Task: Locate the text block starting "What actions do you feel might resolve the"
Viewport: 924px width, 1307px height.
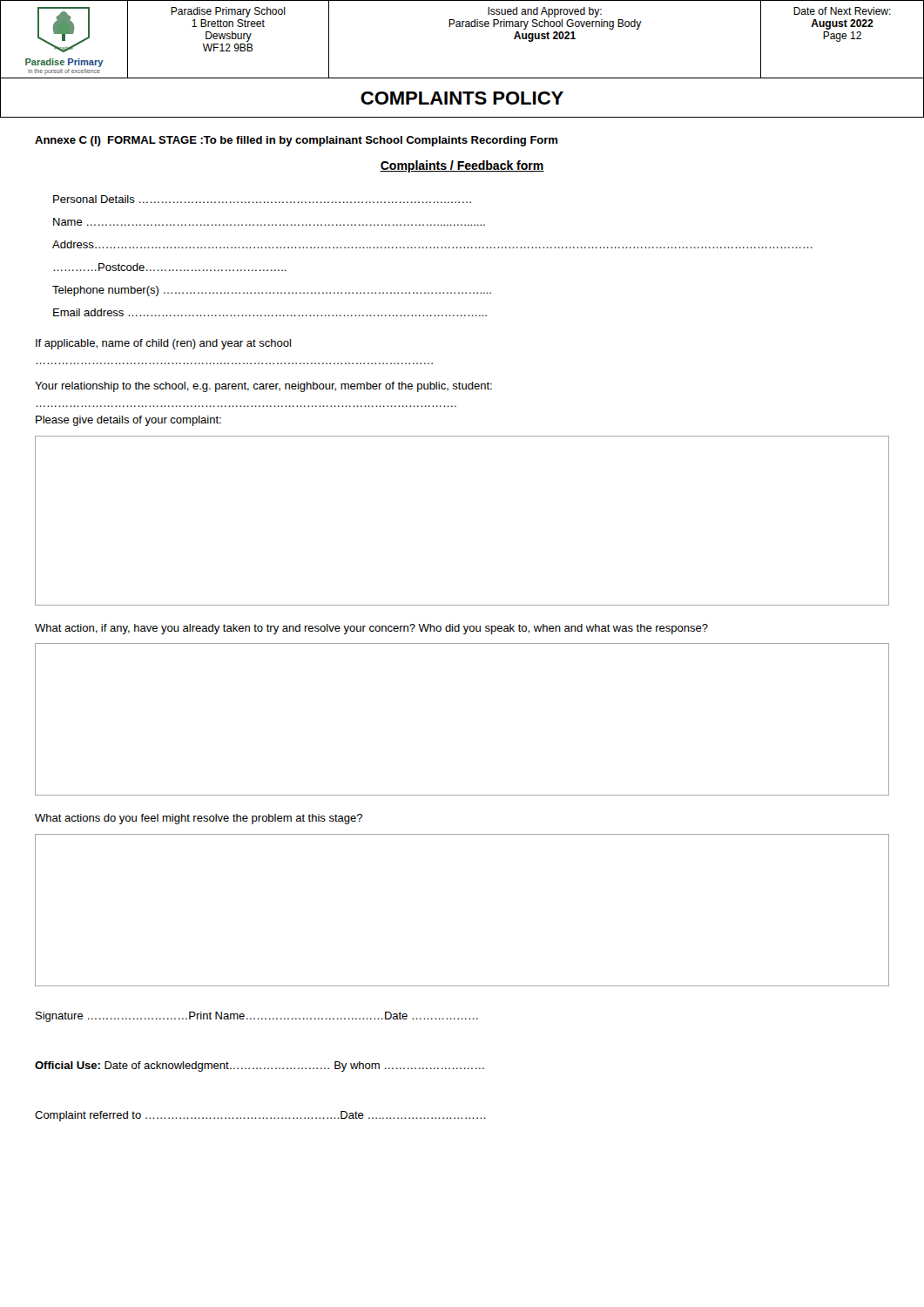Action: click(x=199, y=818)
